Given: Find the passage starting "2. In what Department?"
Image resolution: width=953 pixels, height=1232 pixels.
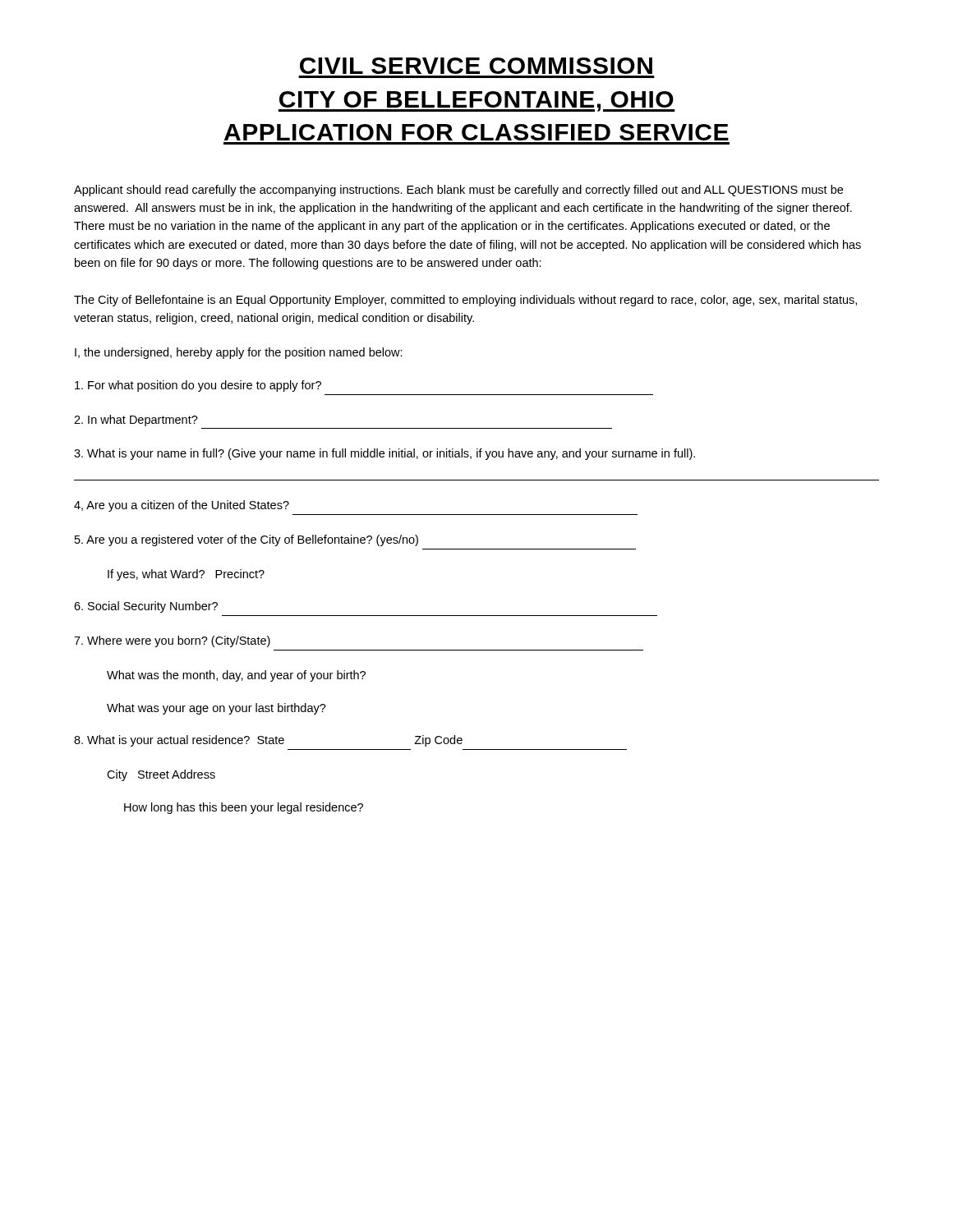Looking at the screenshot, I should click(x=343, y=421).
